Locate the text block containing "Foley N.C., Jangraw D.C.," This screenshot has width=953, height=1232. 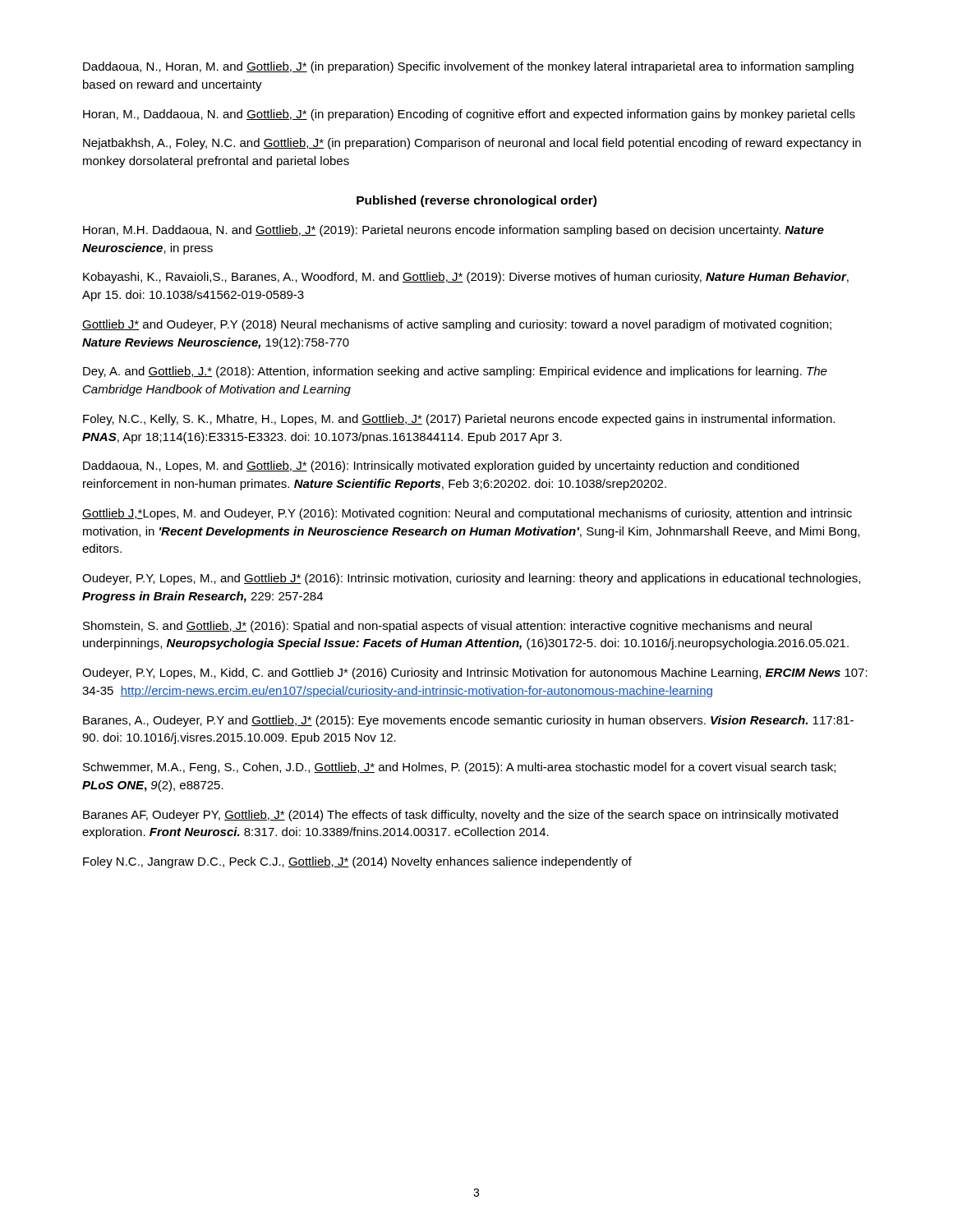coord(357,861)
